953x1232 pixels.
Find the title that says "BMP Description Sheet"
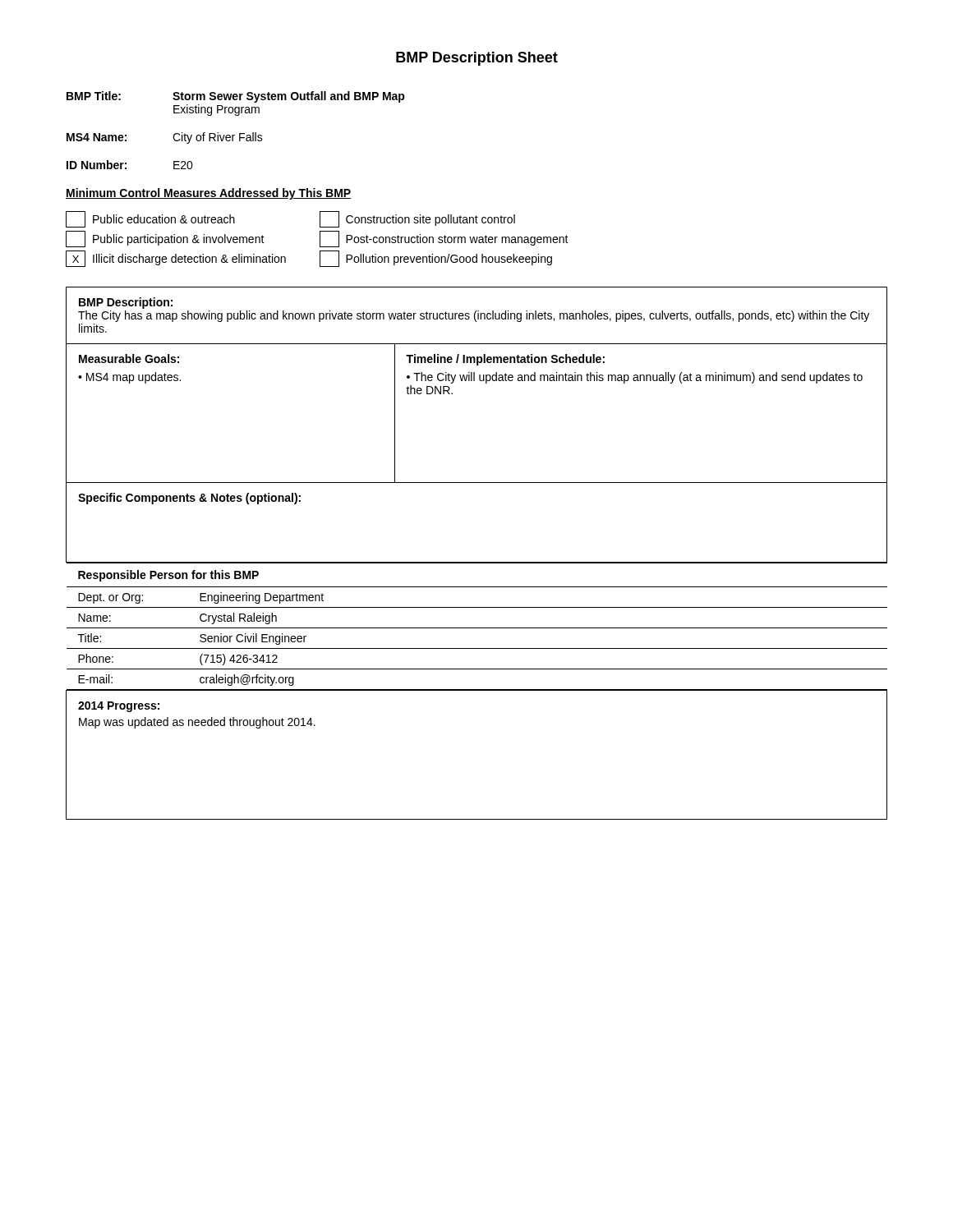pyautogui.click(x=476, y=58)
